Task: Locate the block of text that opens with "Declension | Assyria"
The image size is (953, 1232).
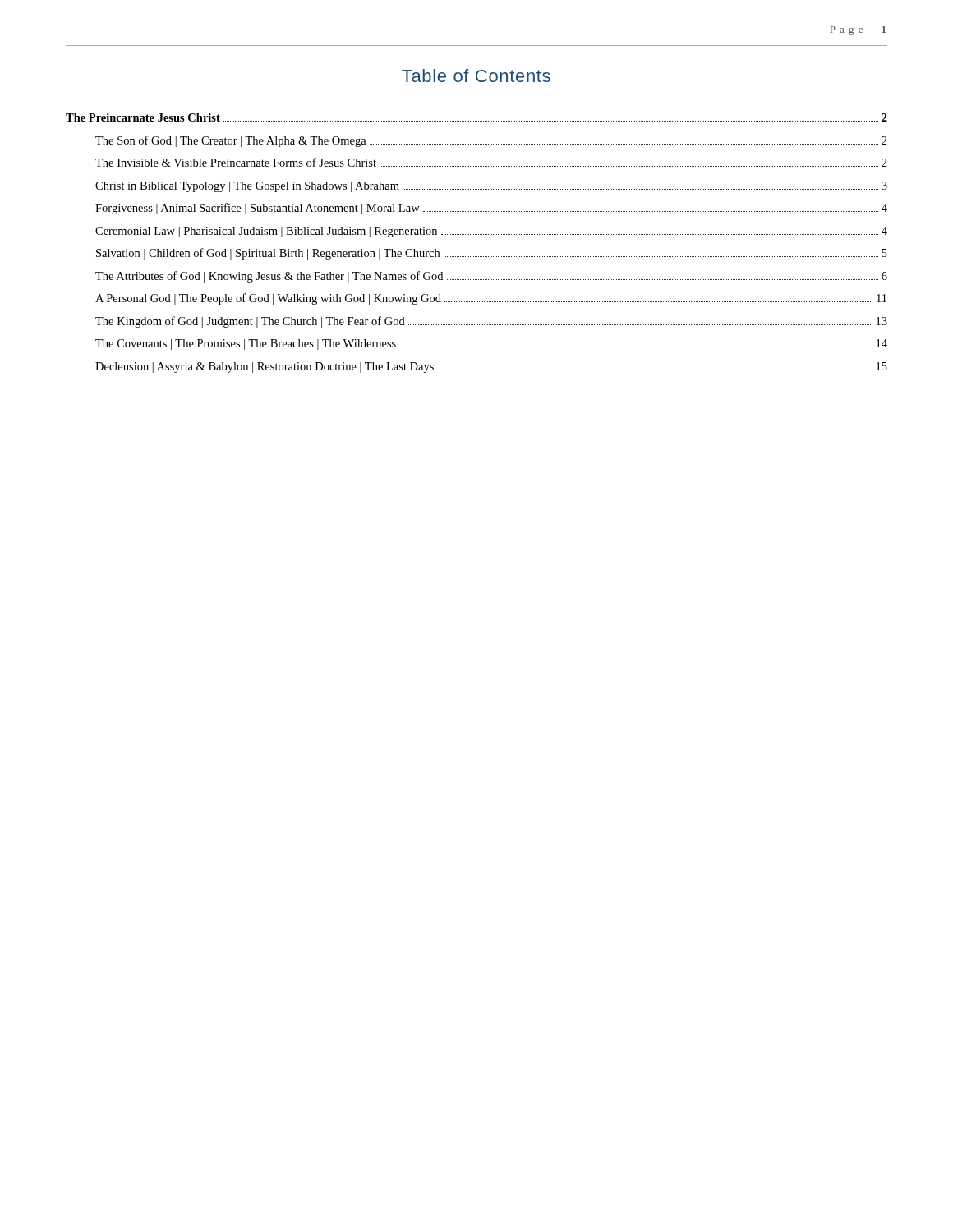Action: 491,367
